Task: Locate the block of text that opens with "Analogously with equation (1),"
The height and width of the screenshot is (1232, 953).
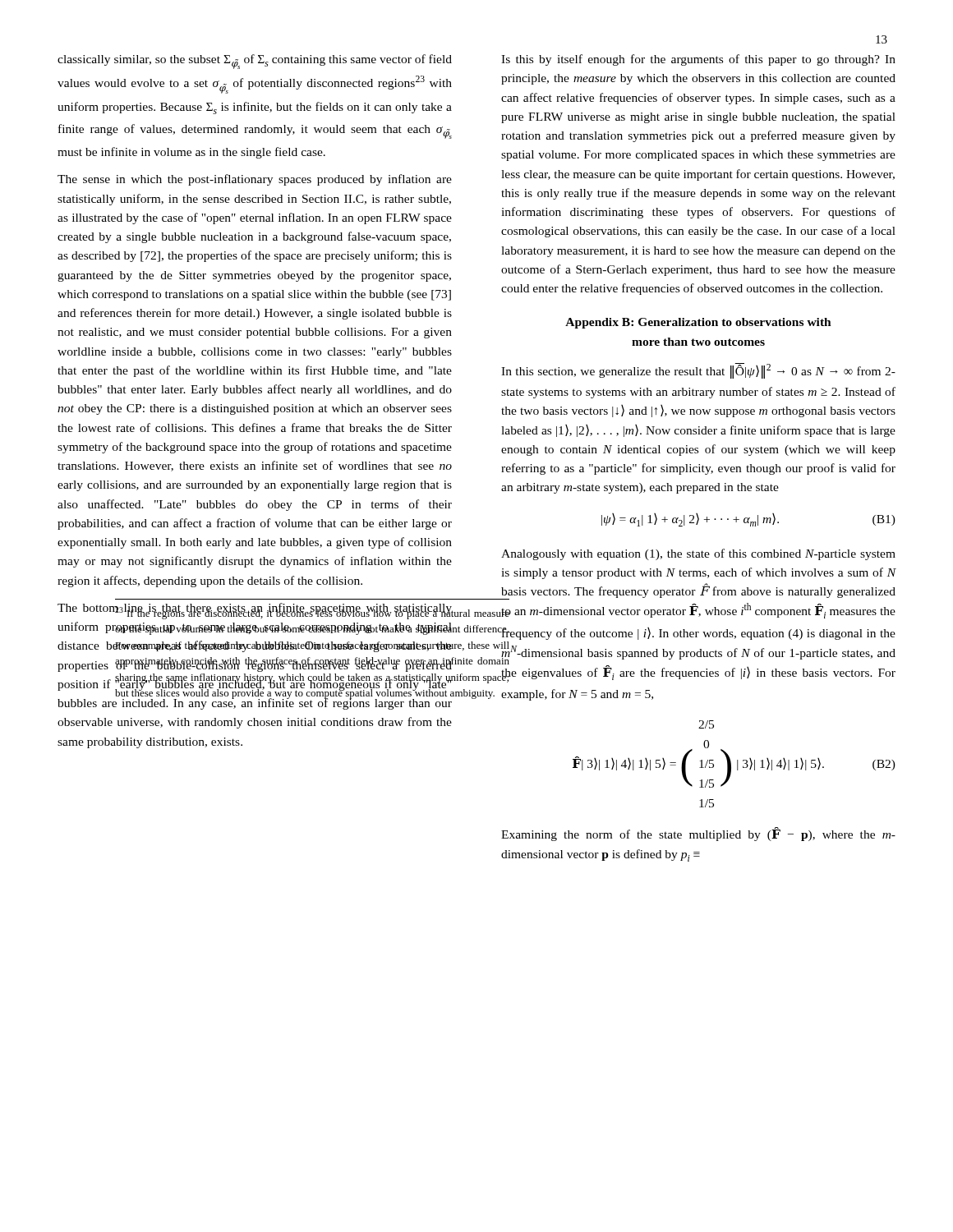Action: [698, 623]
